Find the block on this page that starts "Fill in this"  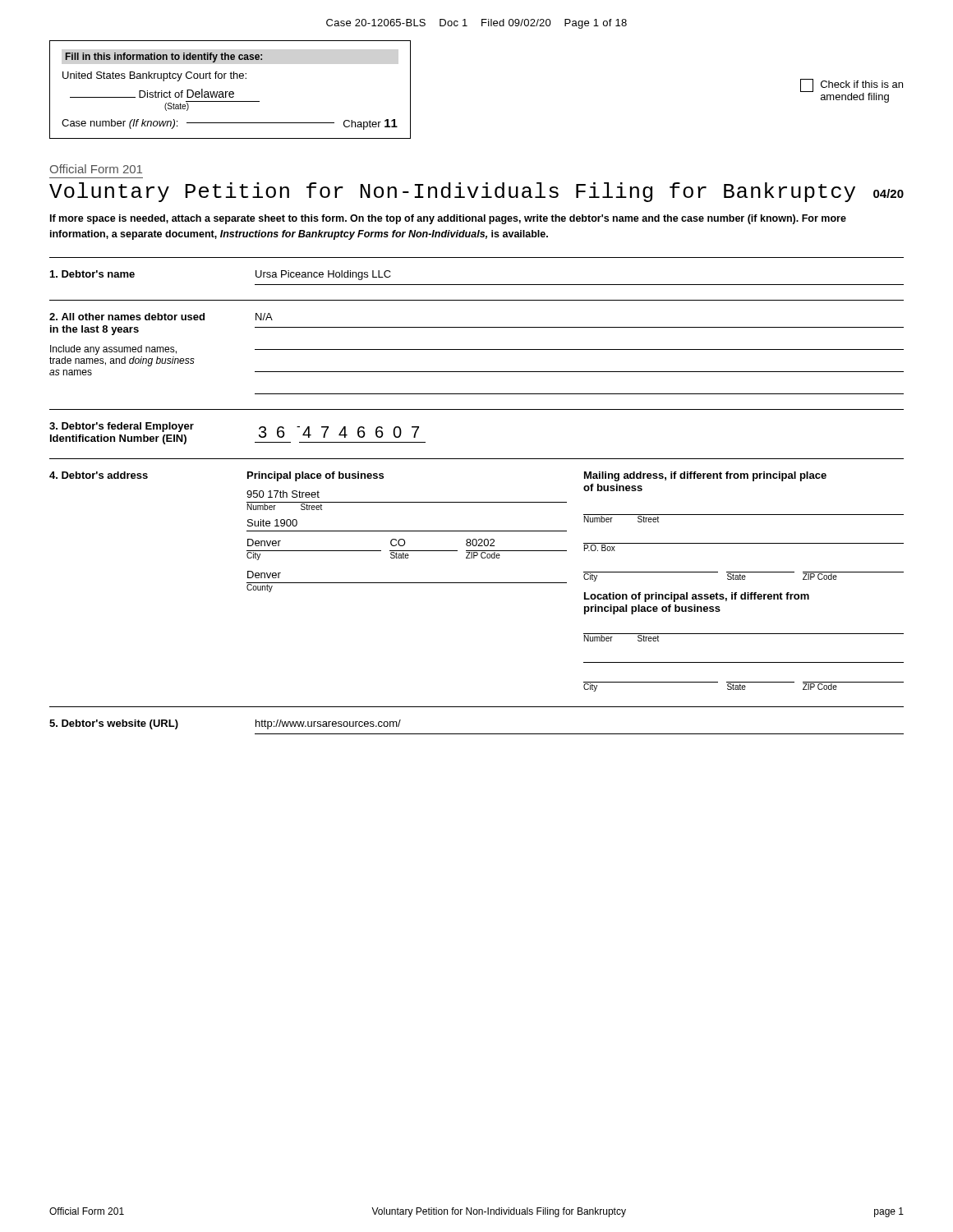coord(230,90)
